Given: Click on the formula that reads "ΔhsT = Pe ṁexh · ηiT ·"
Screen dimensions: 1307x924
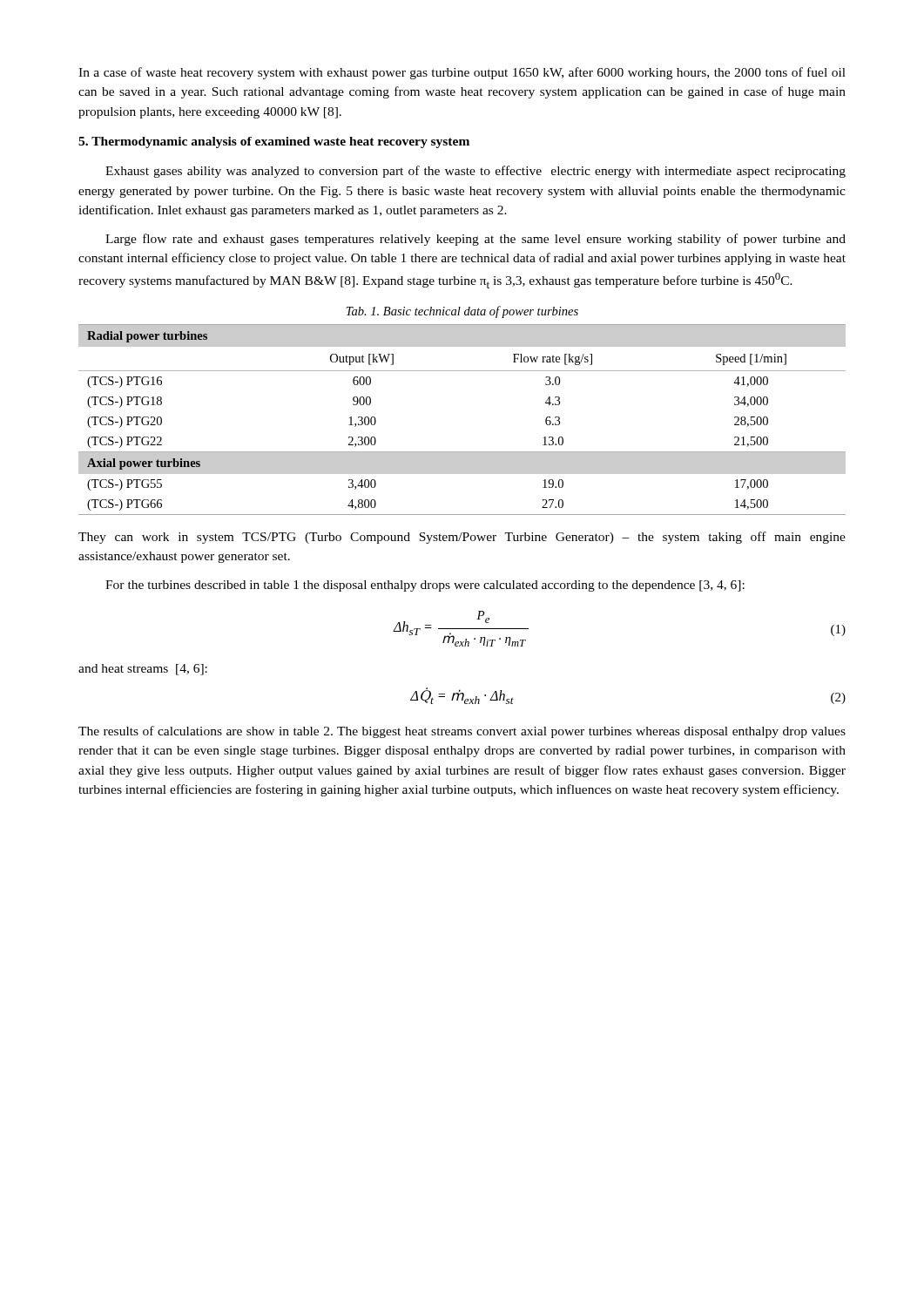Looking at the screenshot, I should (462, 629).
